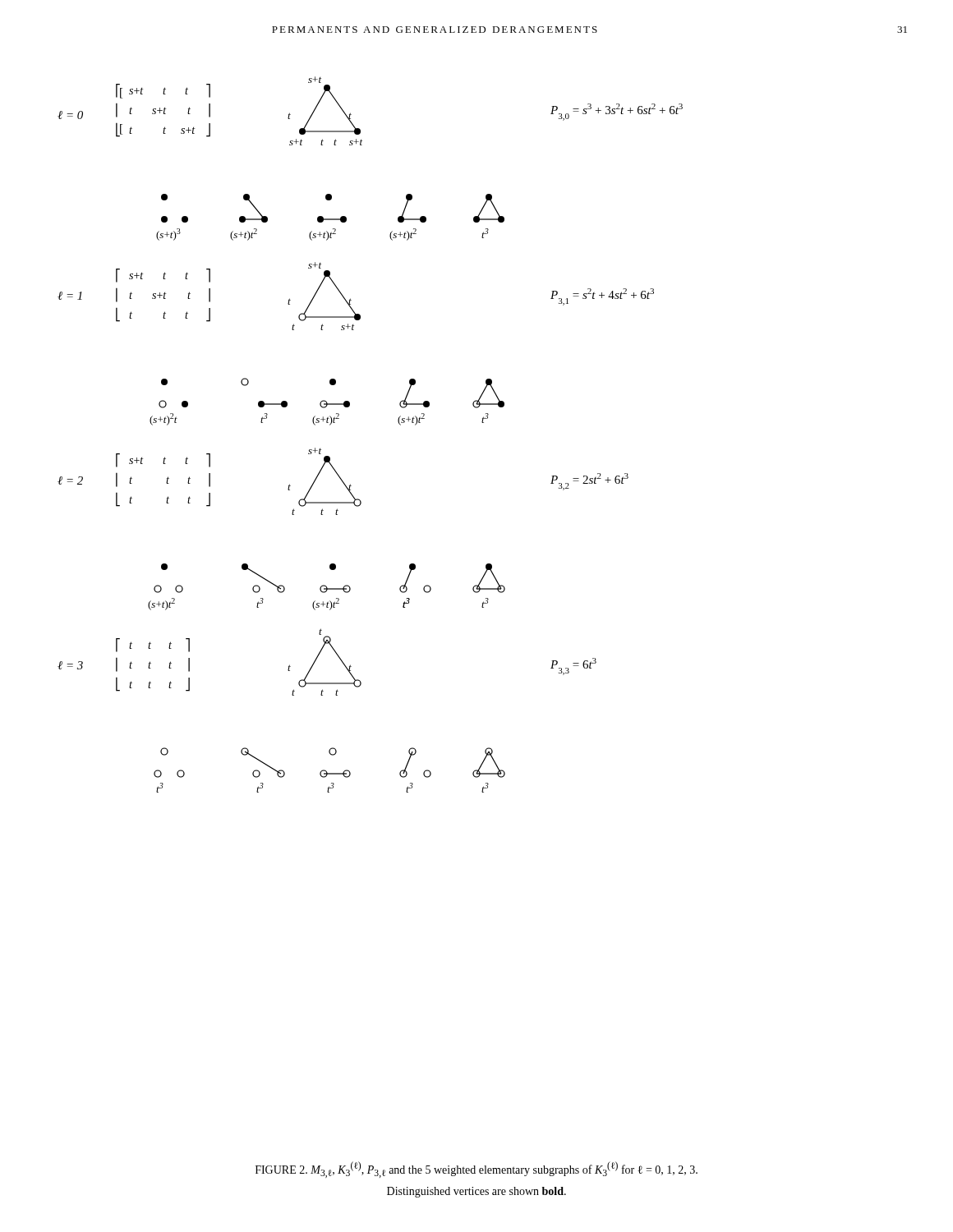Click on the illustration
953x1232 pixels.
click(x=476, y=604)
